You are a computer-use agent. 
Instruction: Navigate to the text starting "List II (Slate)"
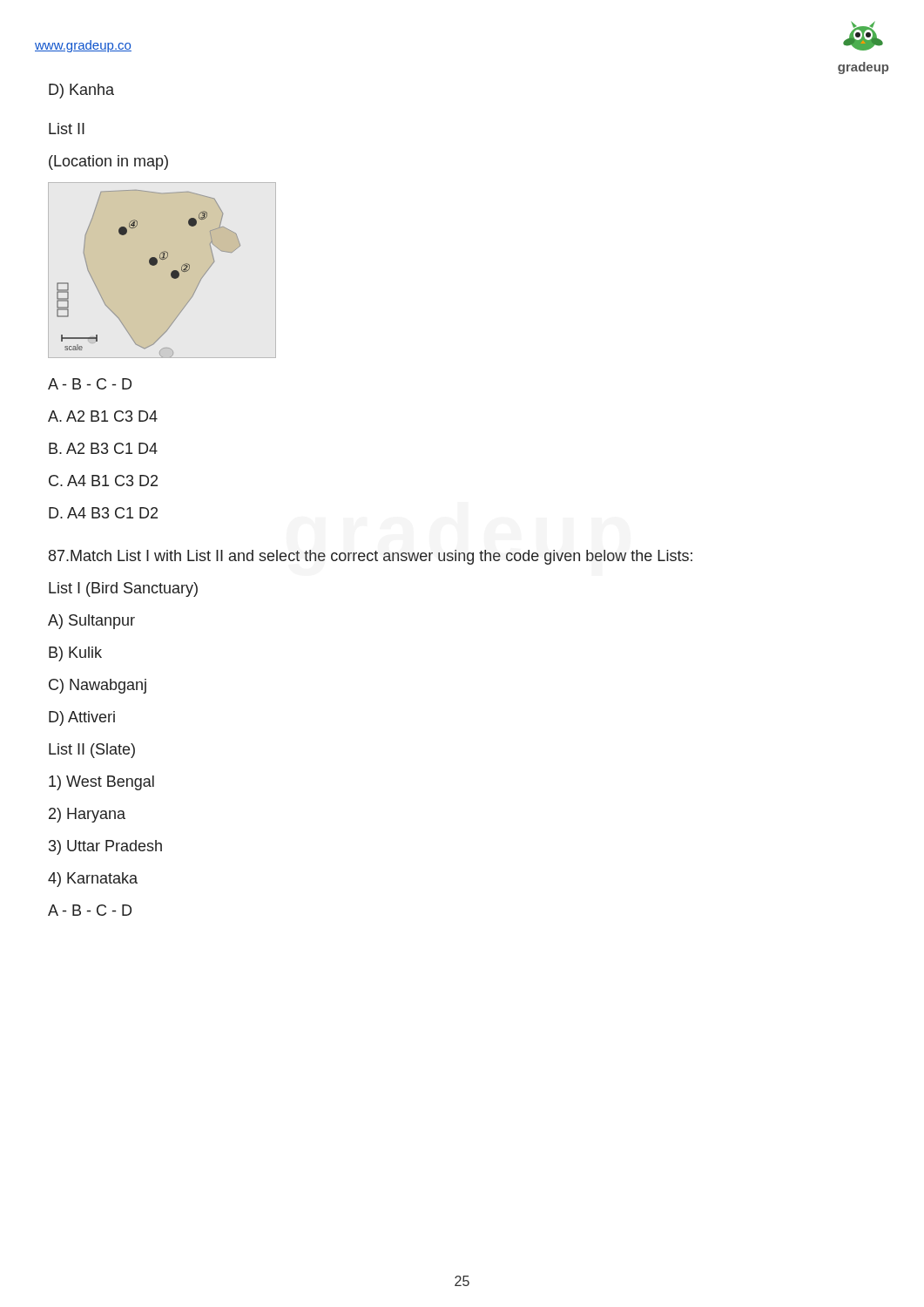click(92, 749)
